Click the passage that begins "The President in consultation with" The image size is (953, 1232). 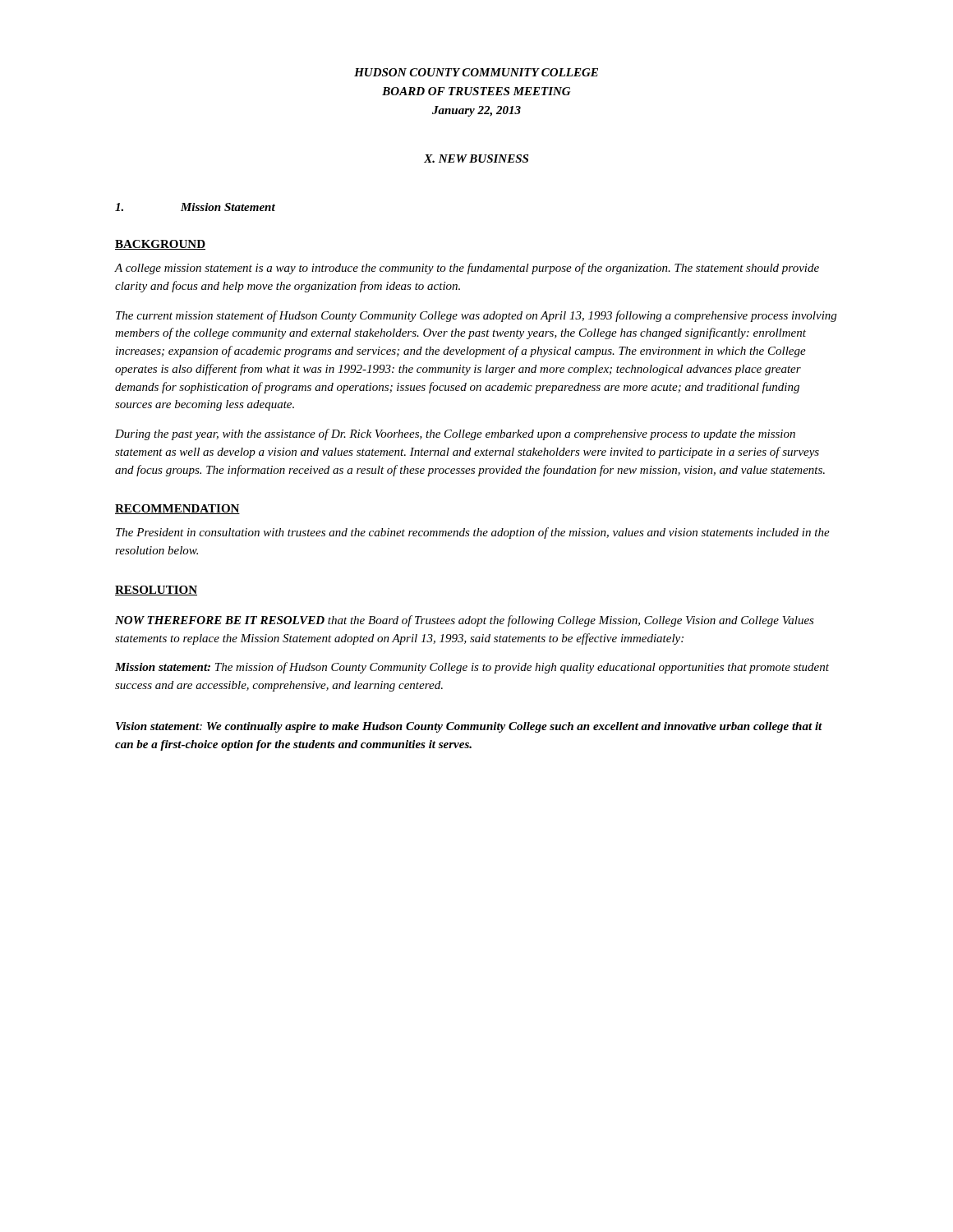click(x=476, y=542)
